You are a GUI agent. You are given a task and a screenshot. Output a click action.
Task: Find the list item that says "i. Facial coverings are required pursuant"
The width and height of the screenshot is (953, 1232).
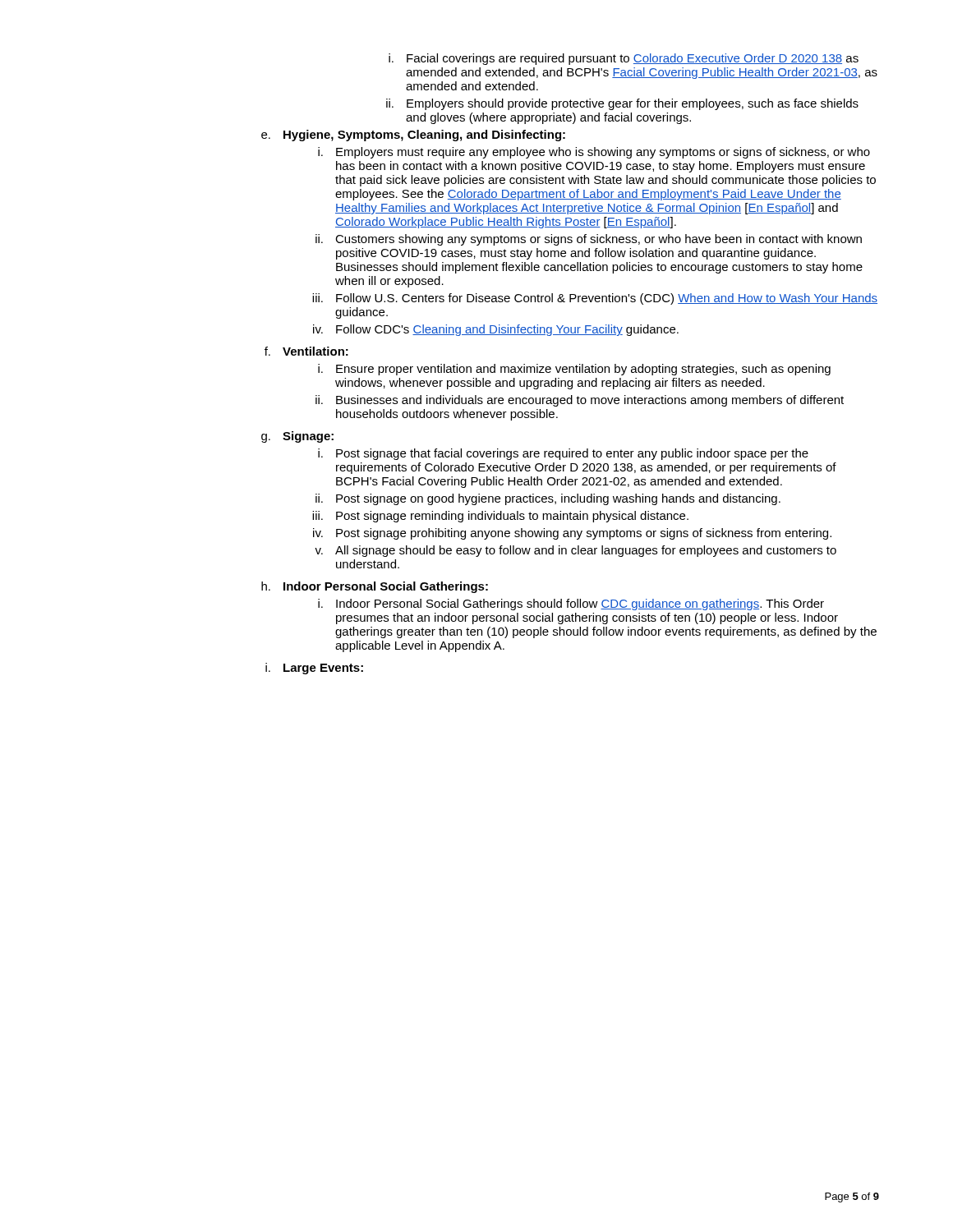click(x=616, y=72)
